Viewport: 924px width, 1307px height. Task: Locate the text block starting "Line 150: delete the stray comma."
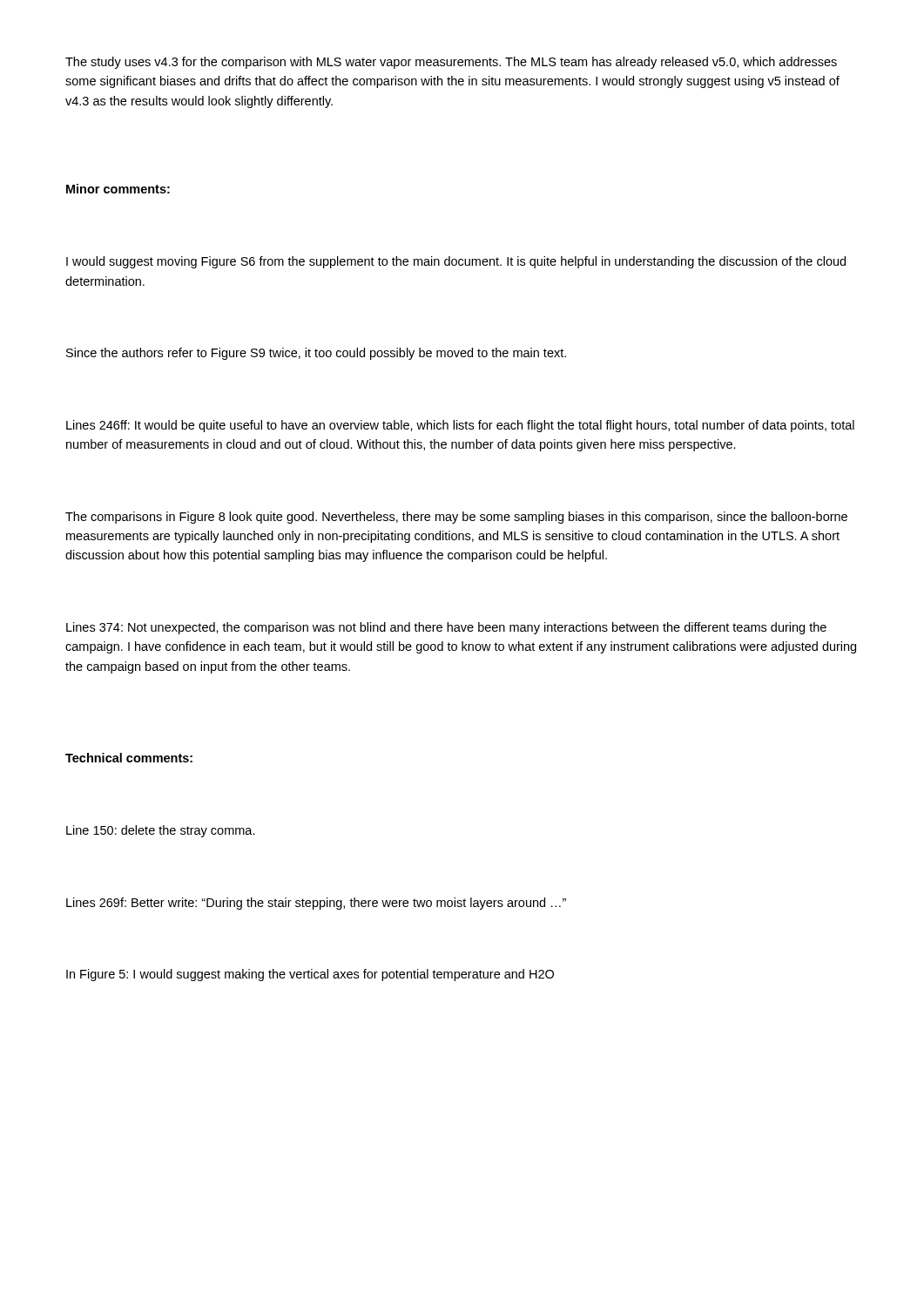[x=160, y=830]
